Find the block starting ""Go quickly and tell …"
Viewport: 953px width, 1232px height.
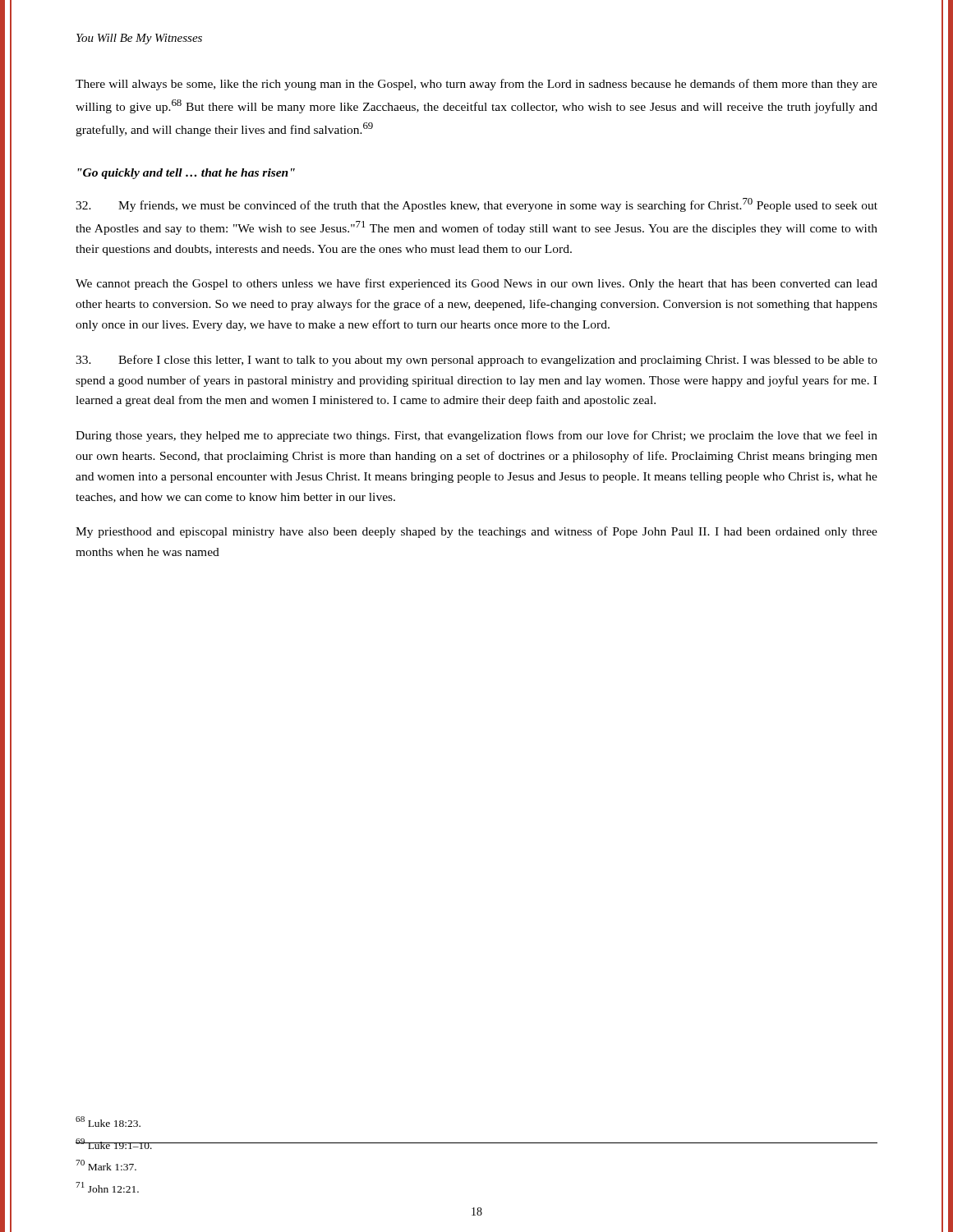[186, 172]
